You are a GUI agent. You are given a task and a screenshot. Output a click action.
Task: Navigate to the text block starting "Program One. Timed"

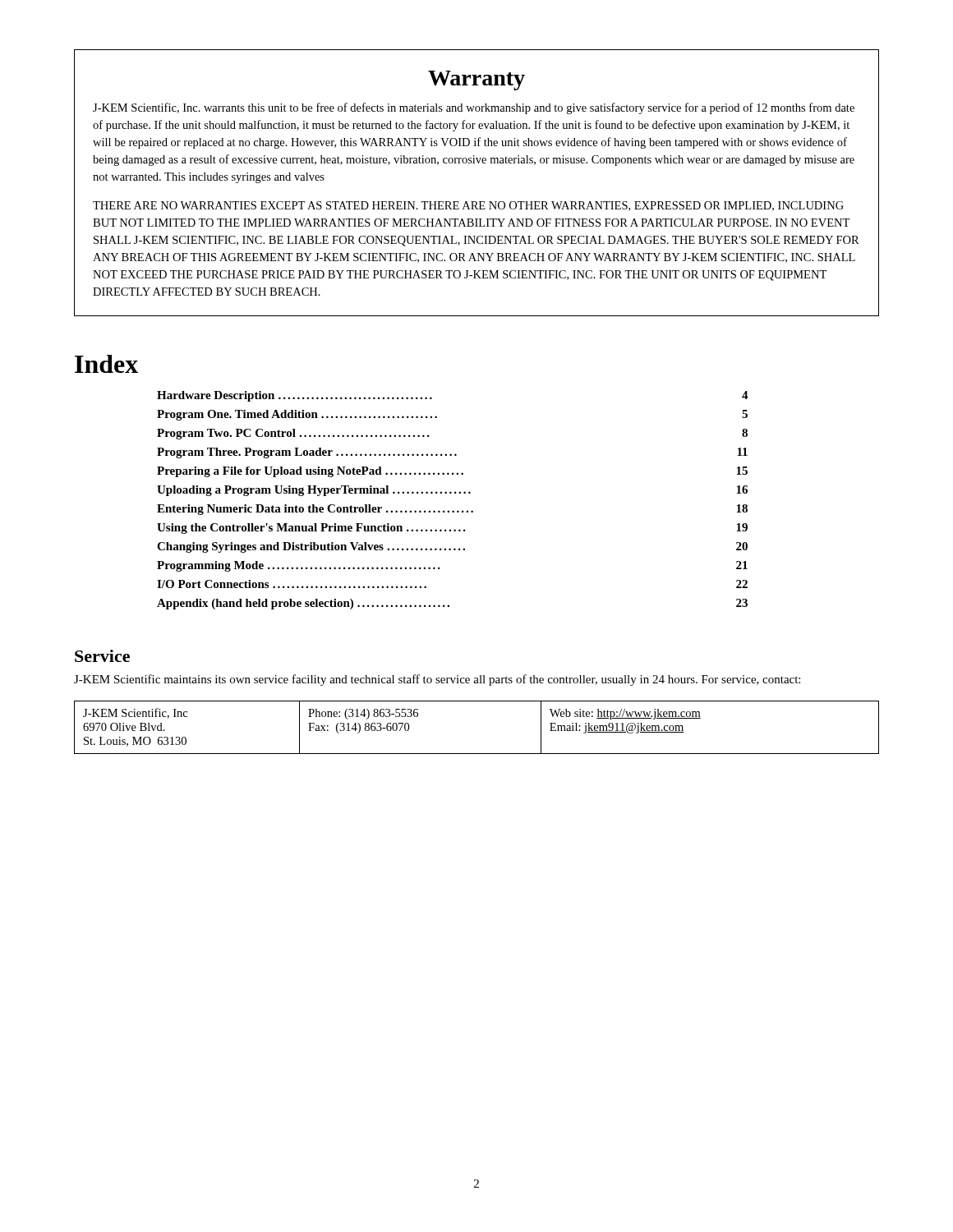coord(224,415)
